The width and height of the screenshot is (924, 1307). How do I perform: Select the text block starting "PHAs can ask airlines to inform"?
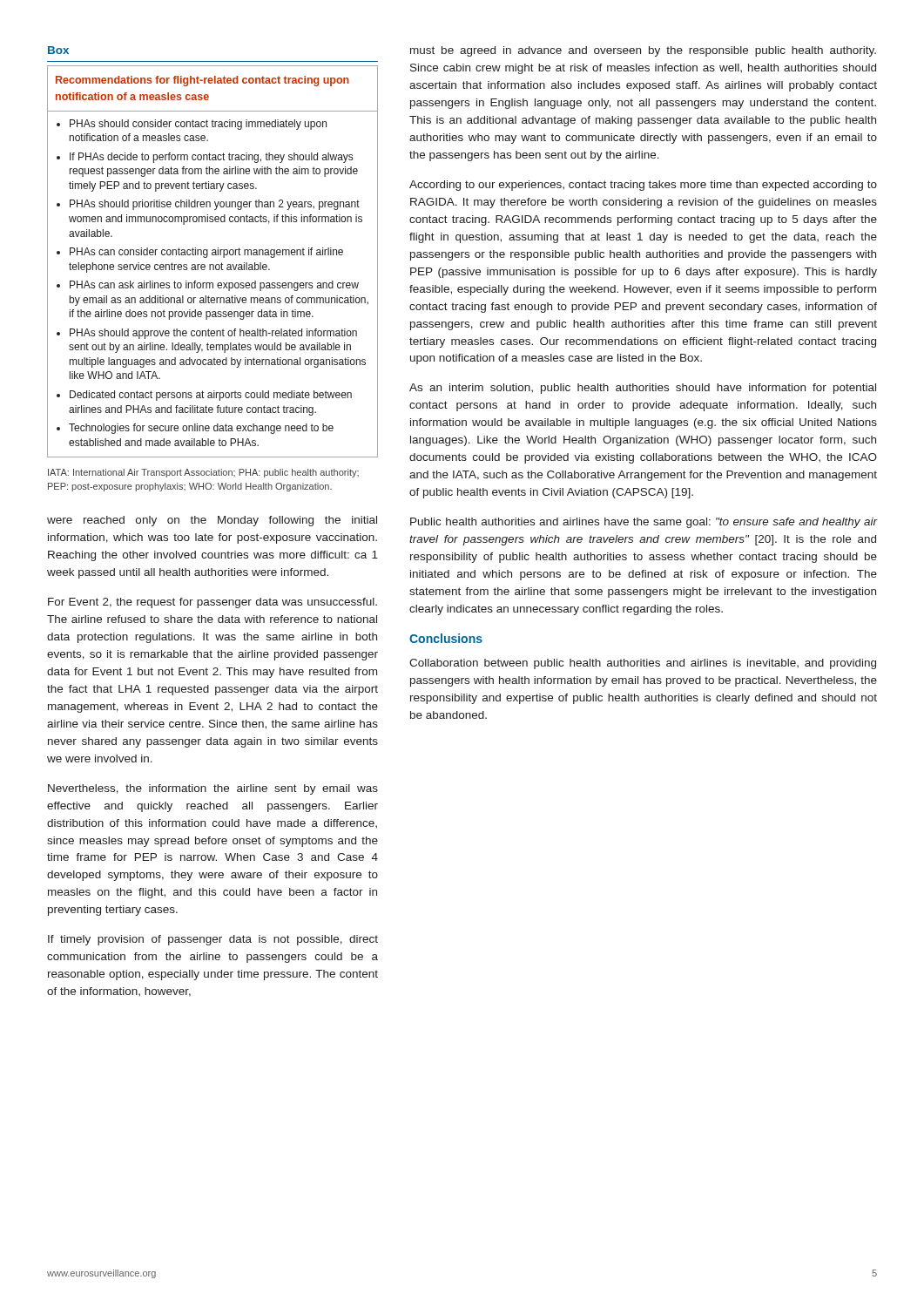219,299
